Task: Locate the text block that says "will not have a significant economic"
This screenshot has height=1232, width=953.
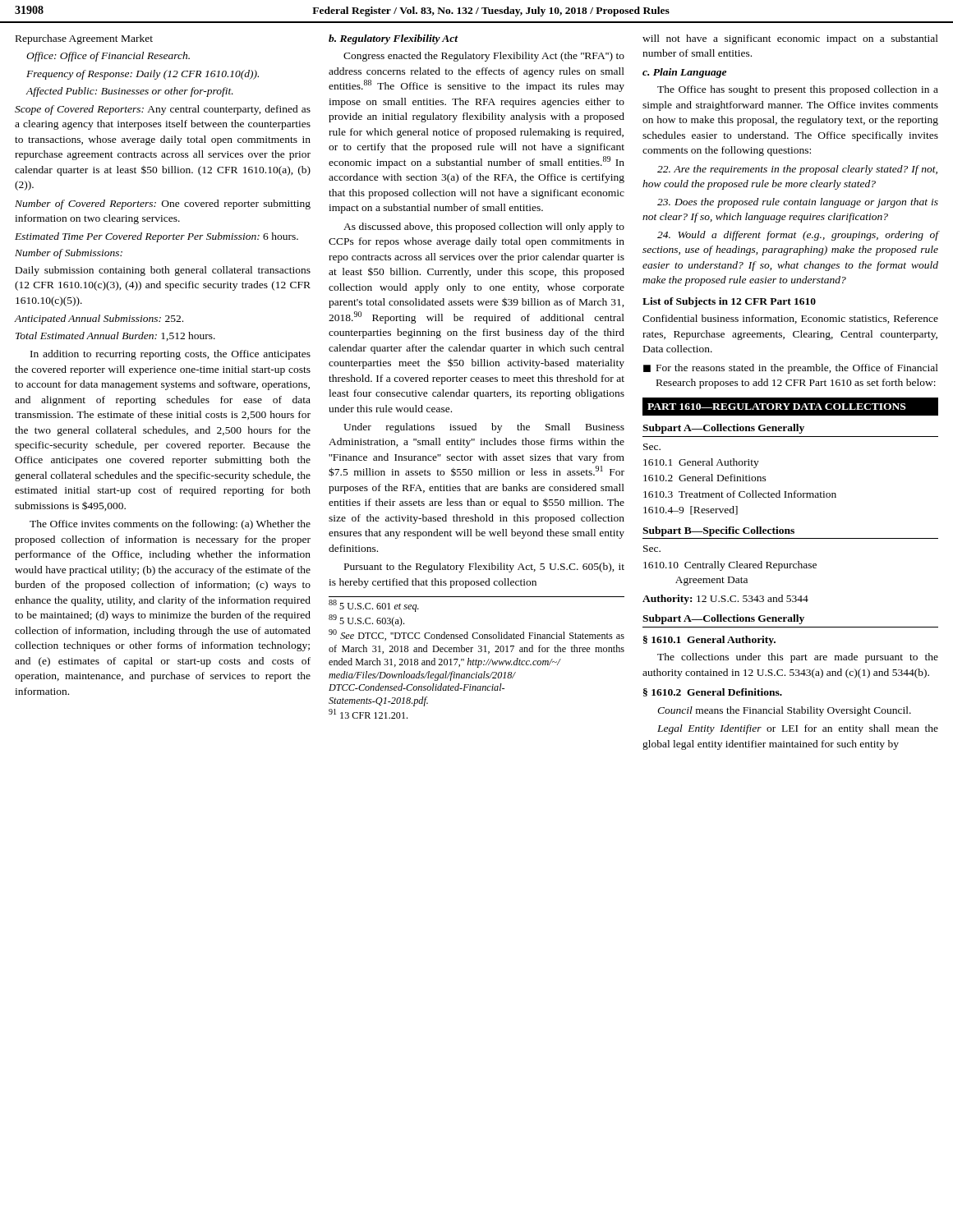Action: (790, 46)
